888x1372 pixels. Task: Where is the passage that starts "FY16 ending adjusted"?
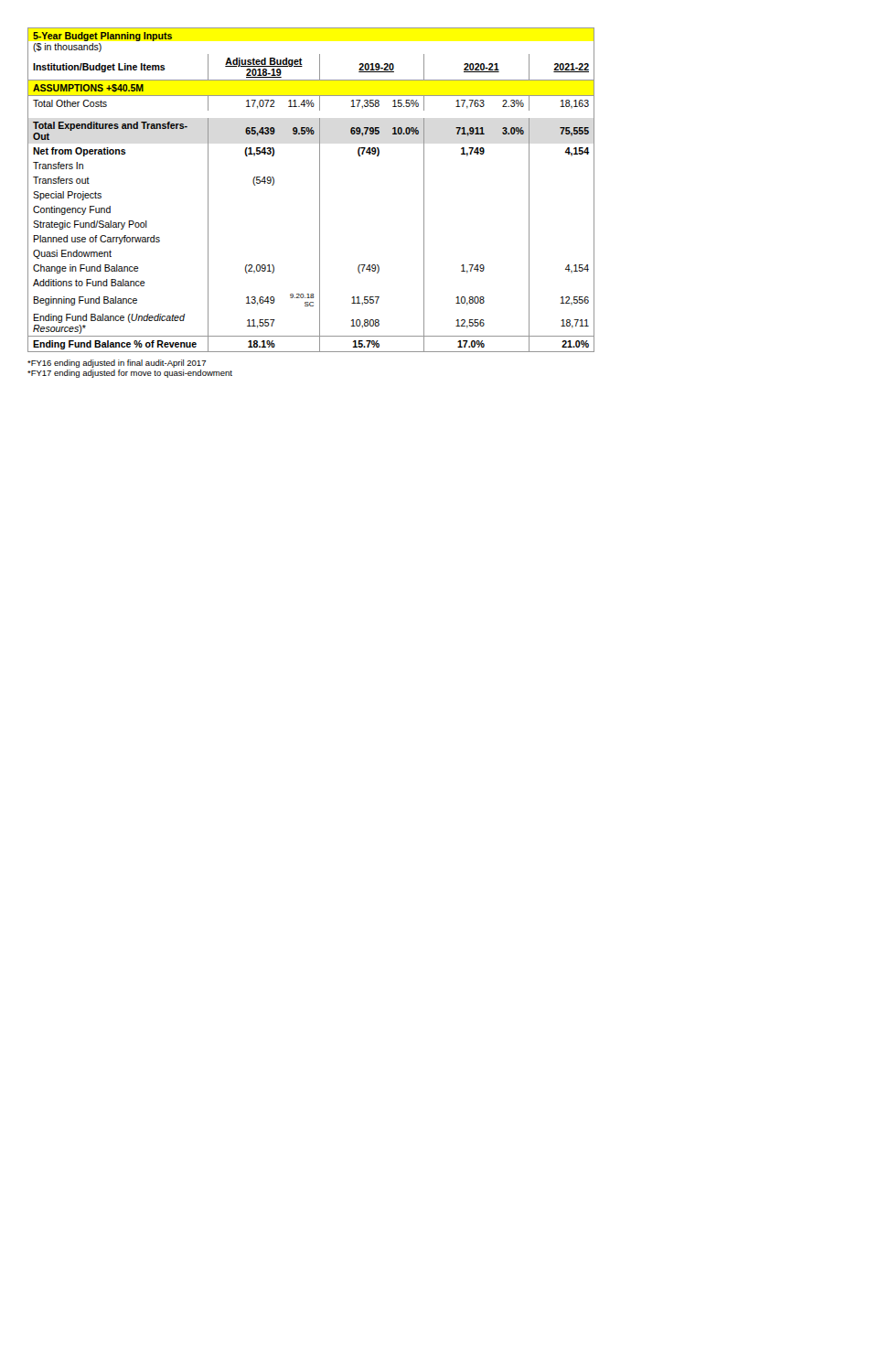tap(130, 368)
